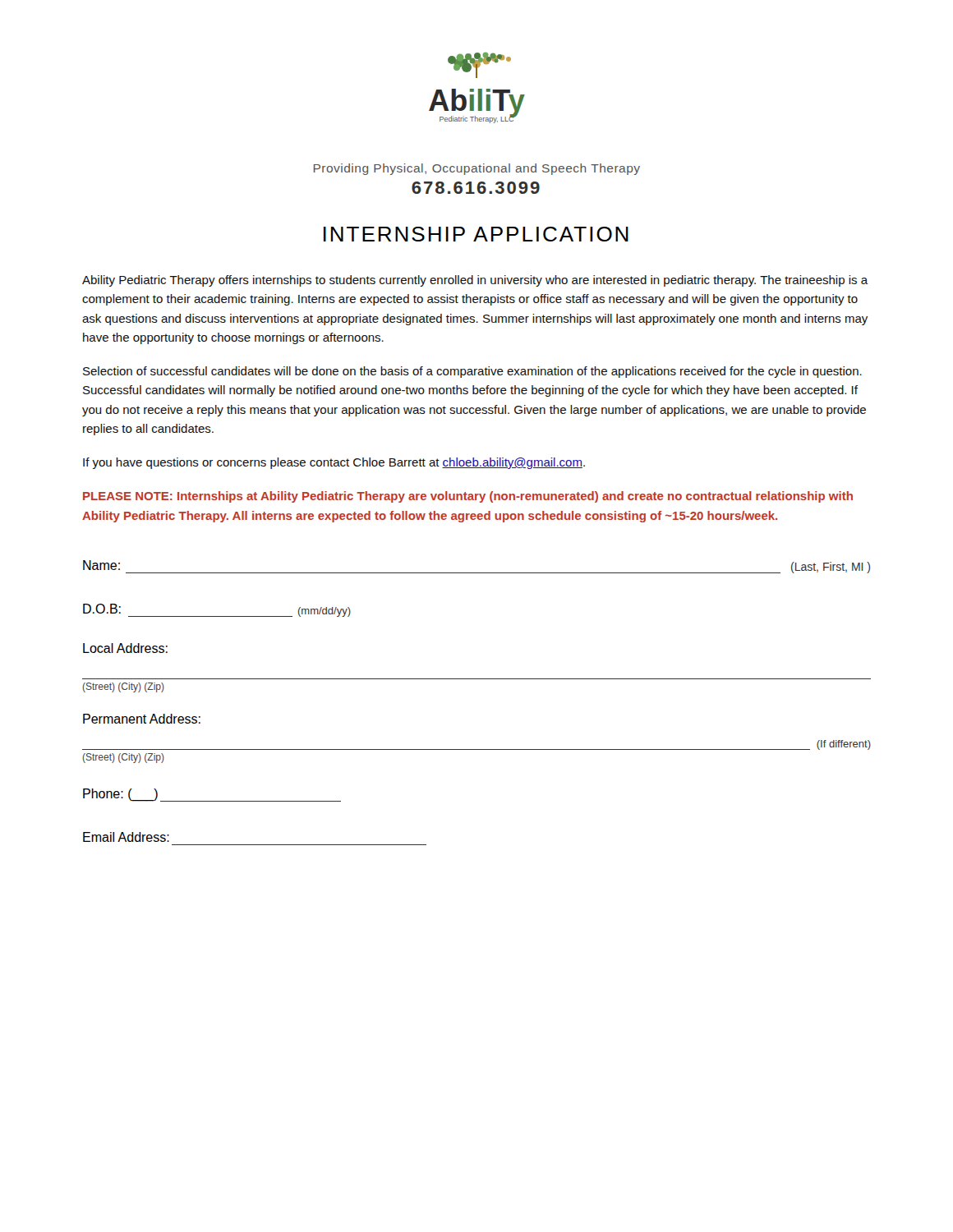Viewport: 953px width, 1232px height.
Task: Locate the list item that reads "D.O.B: (mm/dd/yy)"
Action: 216,607
